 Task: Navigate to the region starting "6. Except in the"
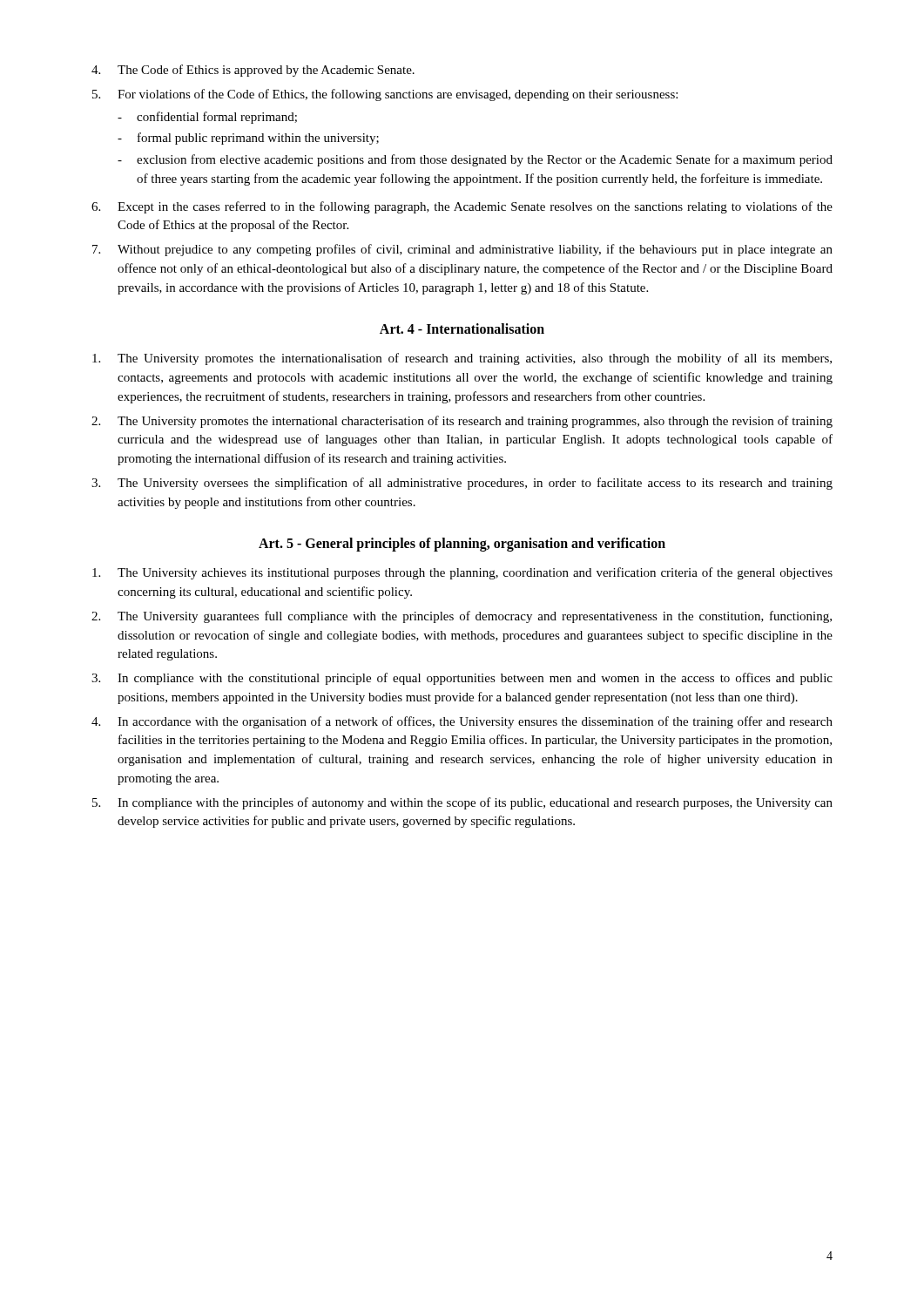462,216
